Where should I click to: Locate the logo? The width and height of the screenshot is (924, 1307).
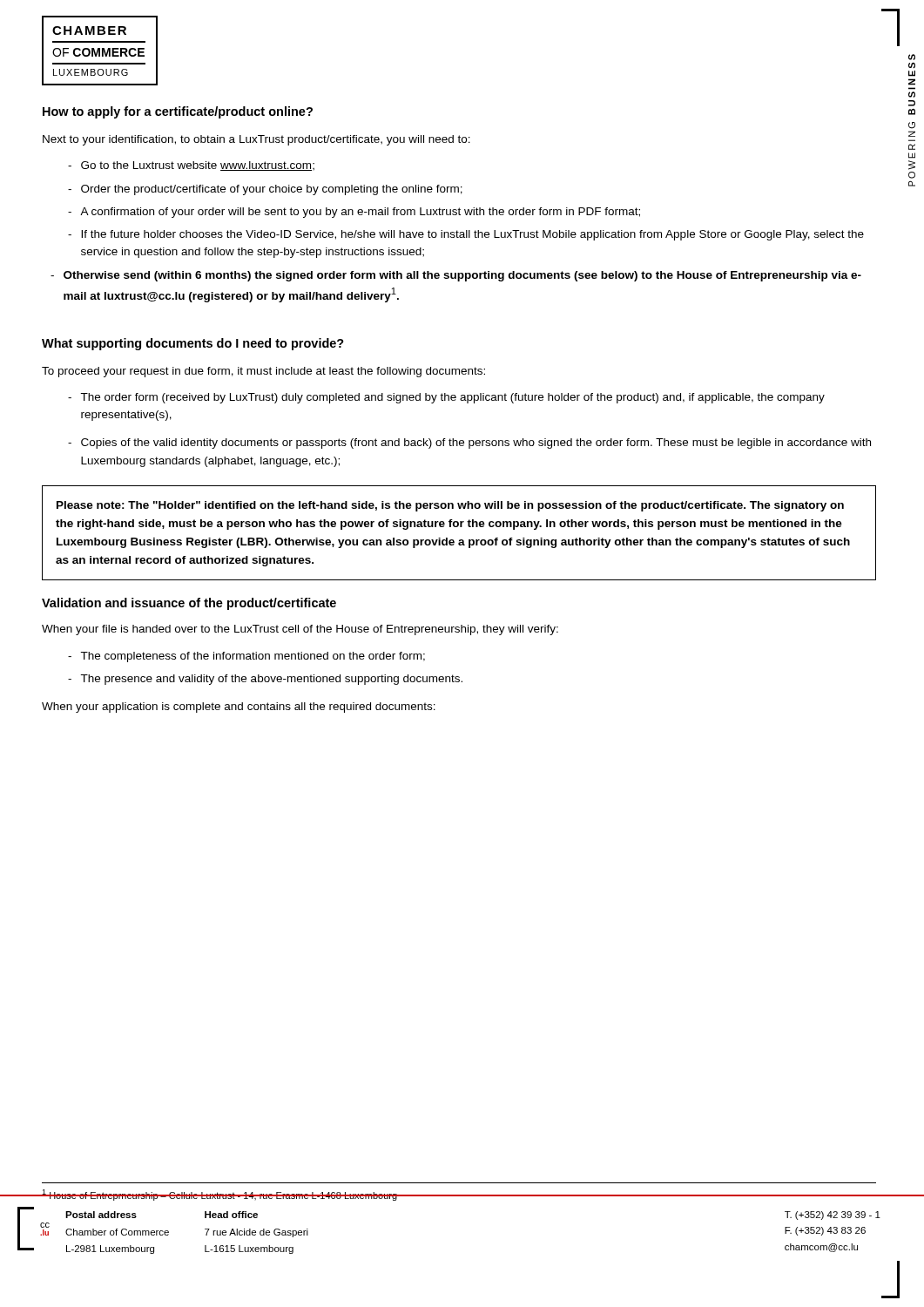tap(100, 51)
